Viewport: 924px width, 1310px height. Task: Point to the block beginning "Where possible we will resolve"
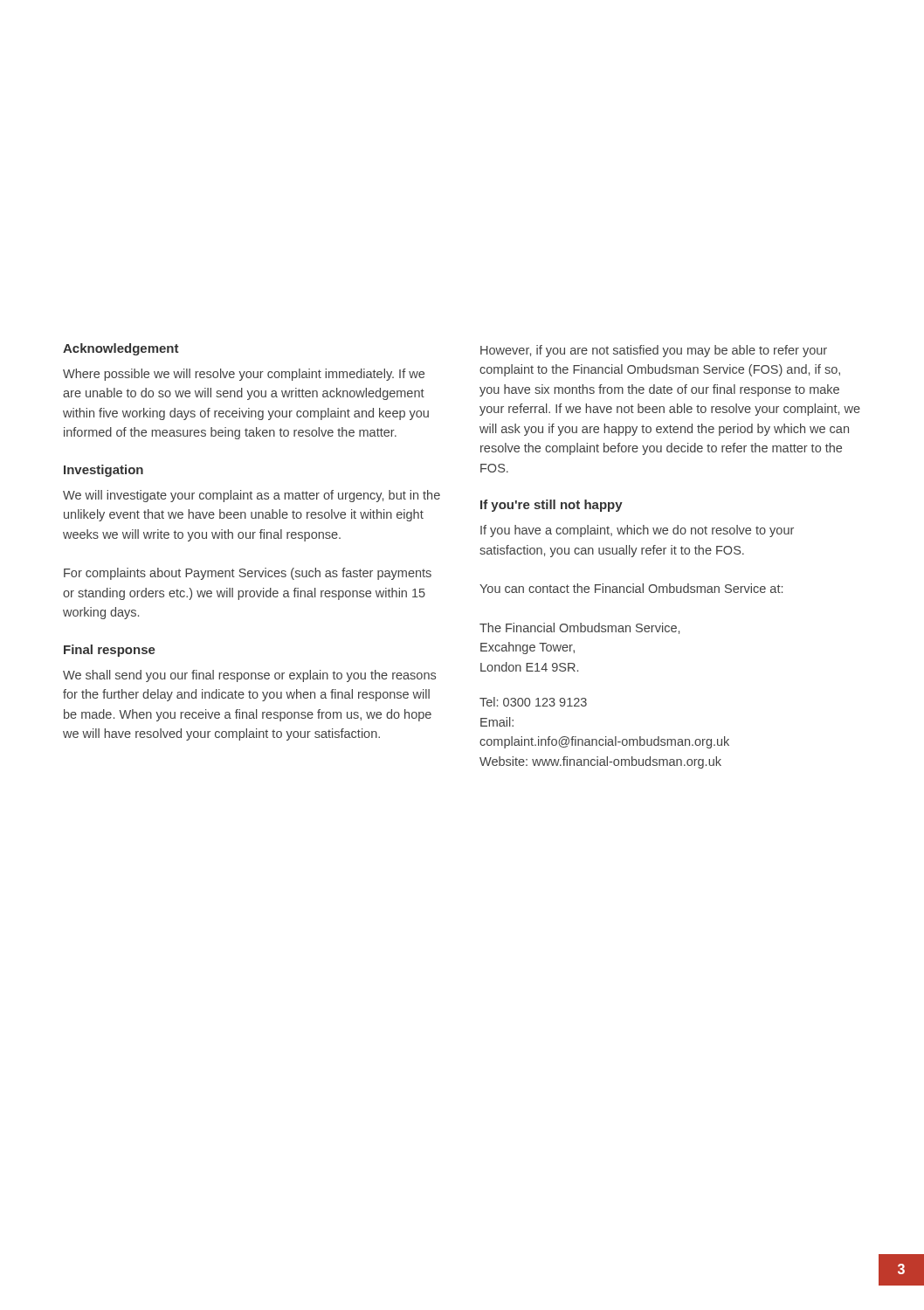(246, 403)
